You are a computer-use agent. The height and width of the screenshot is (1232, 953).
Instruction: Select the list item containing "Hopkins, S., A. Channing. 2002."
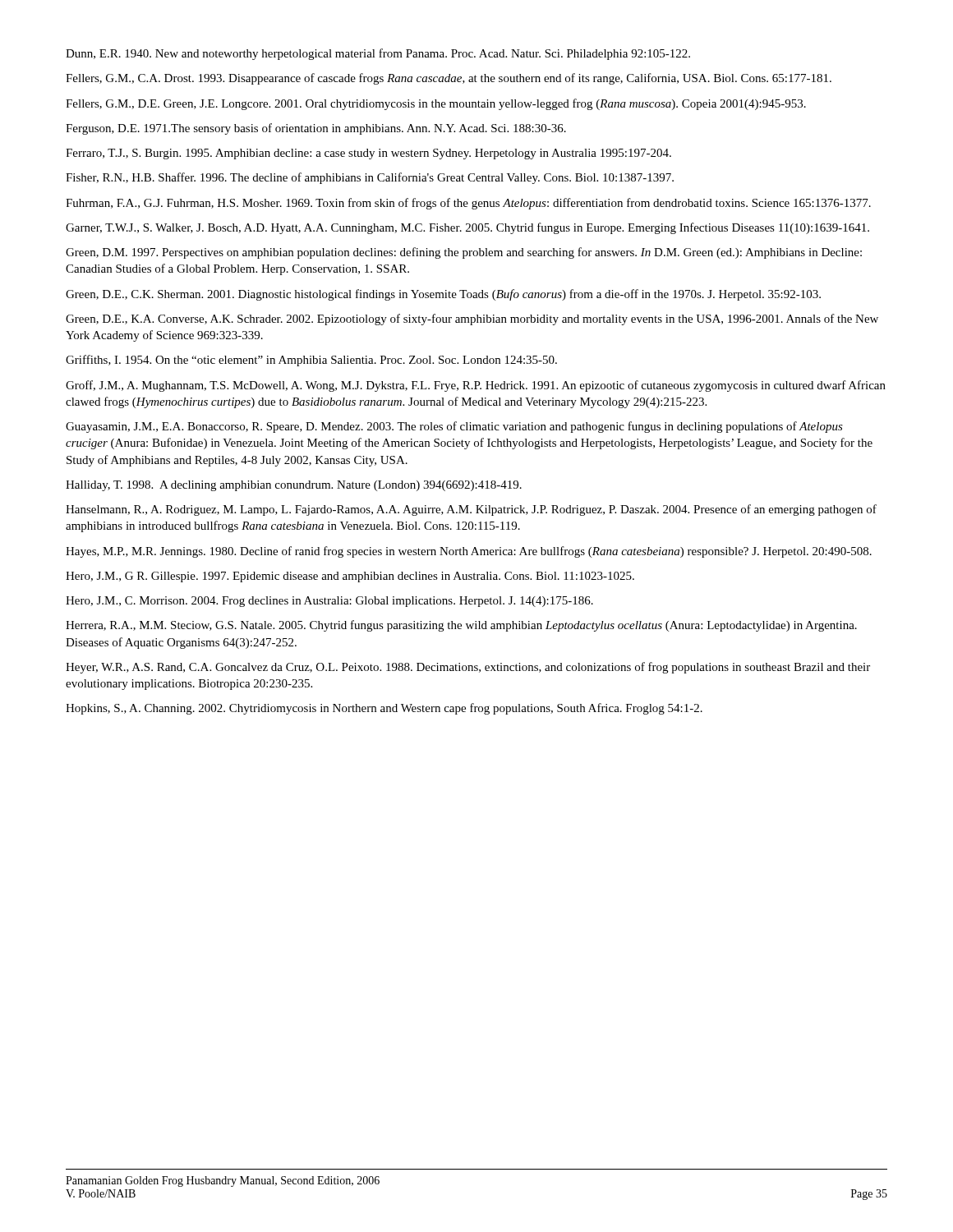(384, 708)
